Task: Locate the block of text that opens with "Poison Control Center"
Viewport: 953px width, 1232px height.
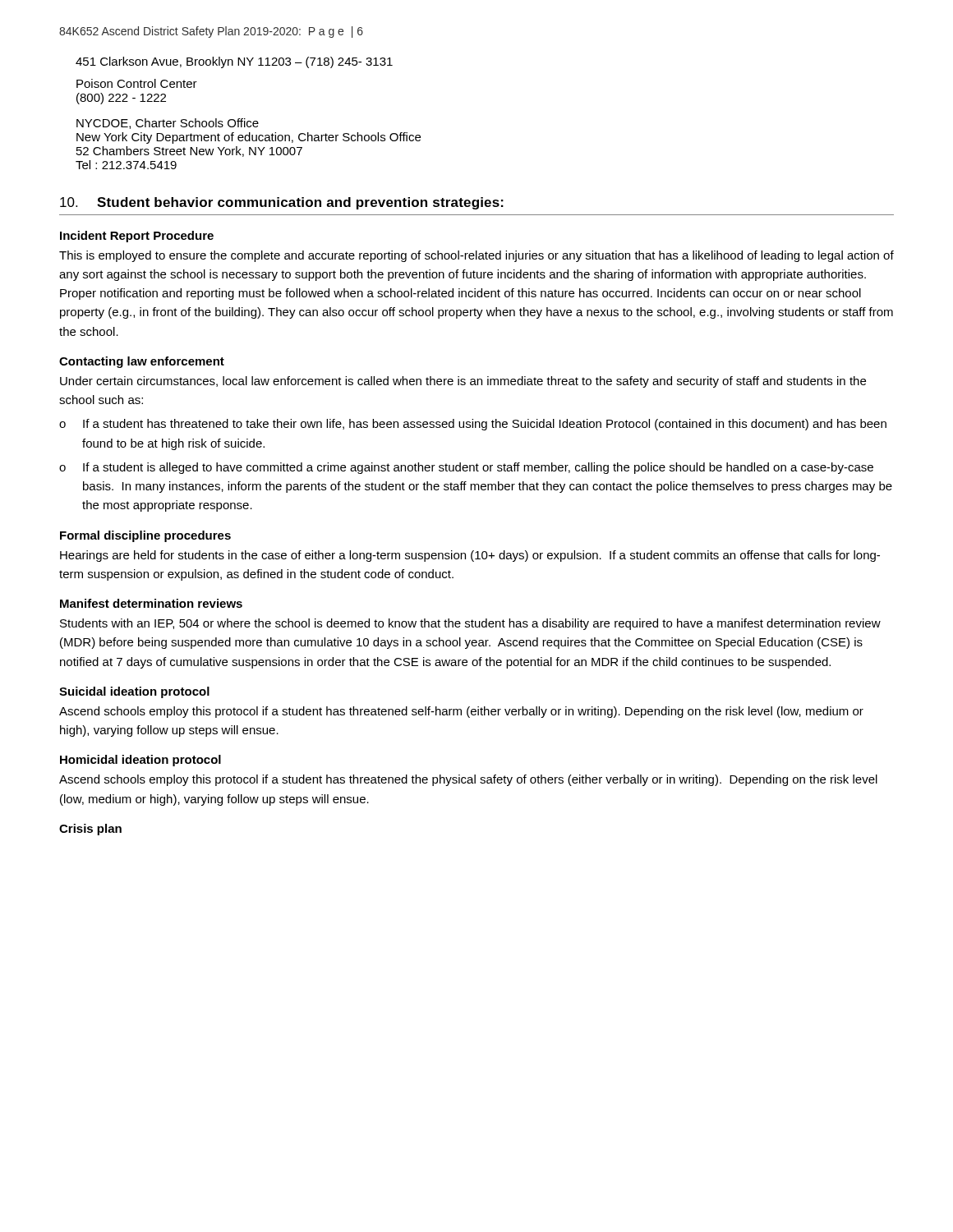Action: coord(136,90)
